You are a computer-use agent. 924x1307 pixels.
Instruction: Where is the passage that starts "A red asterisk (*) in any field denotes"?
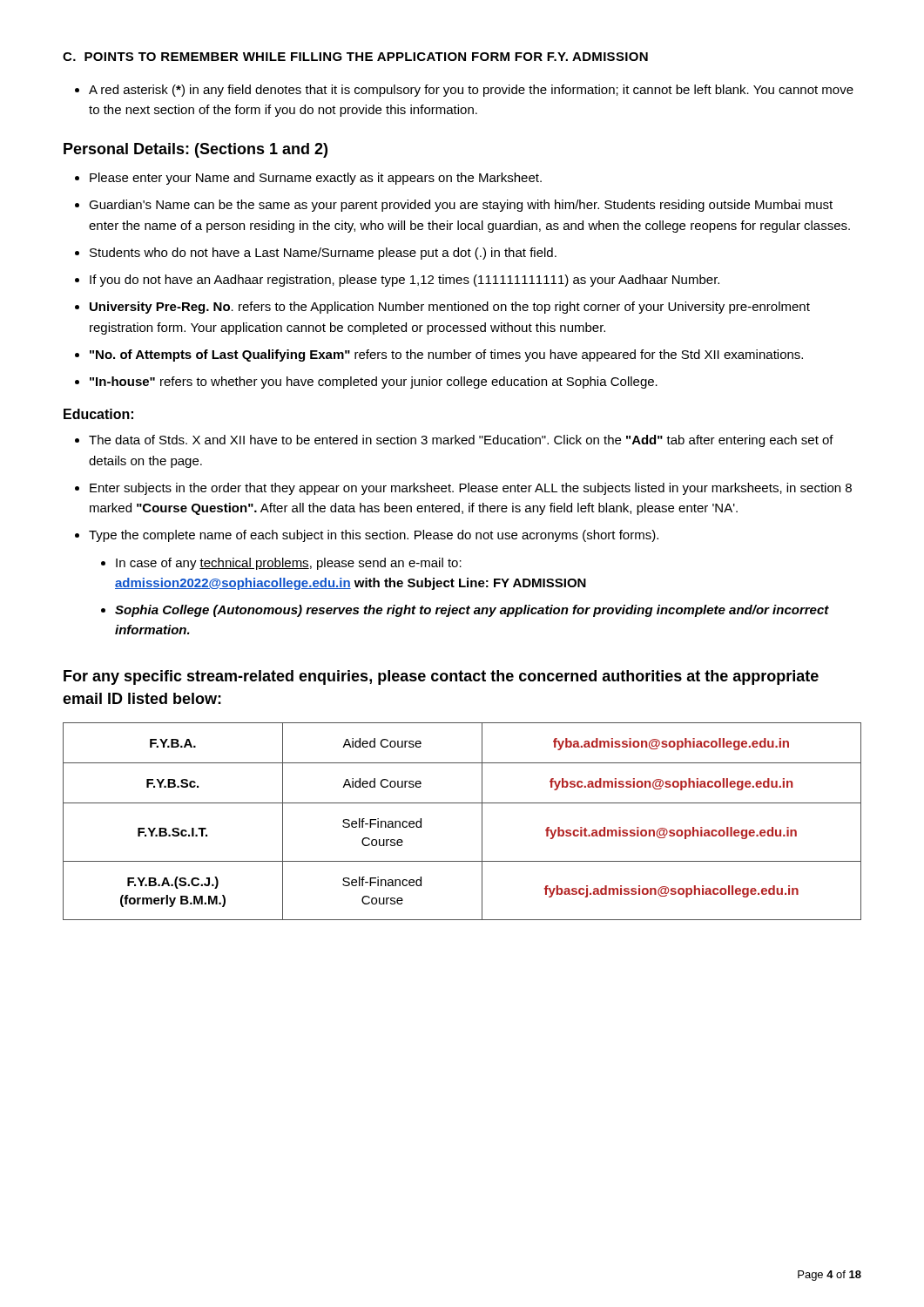tap(462, 99)
